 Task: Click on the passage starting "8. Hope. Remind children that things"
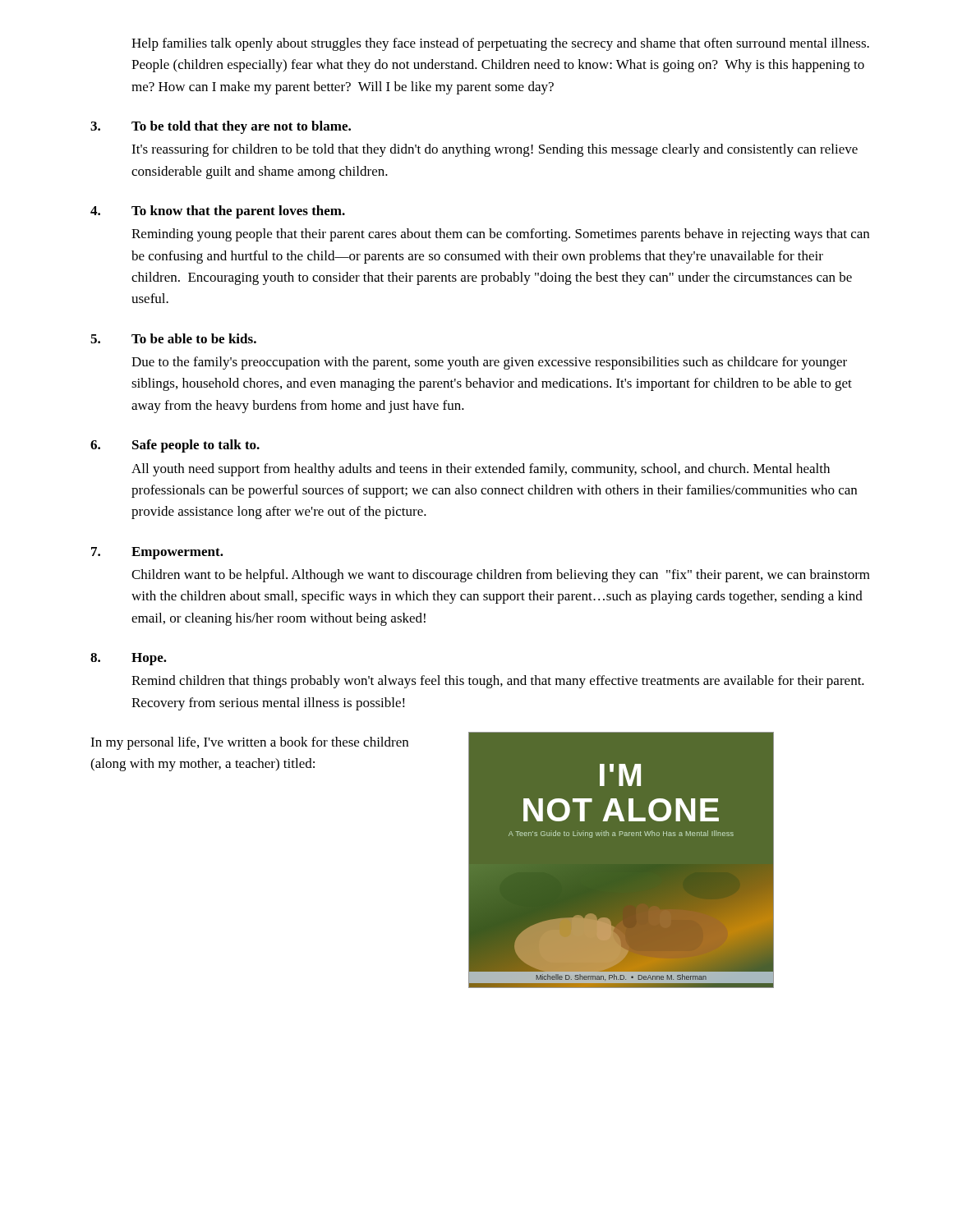tap(485, 680)
